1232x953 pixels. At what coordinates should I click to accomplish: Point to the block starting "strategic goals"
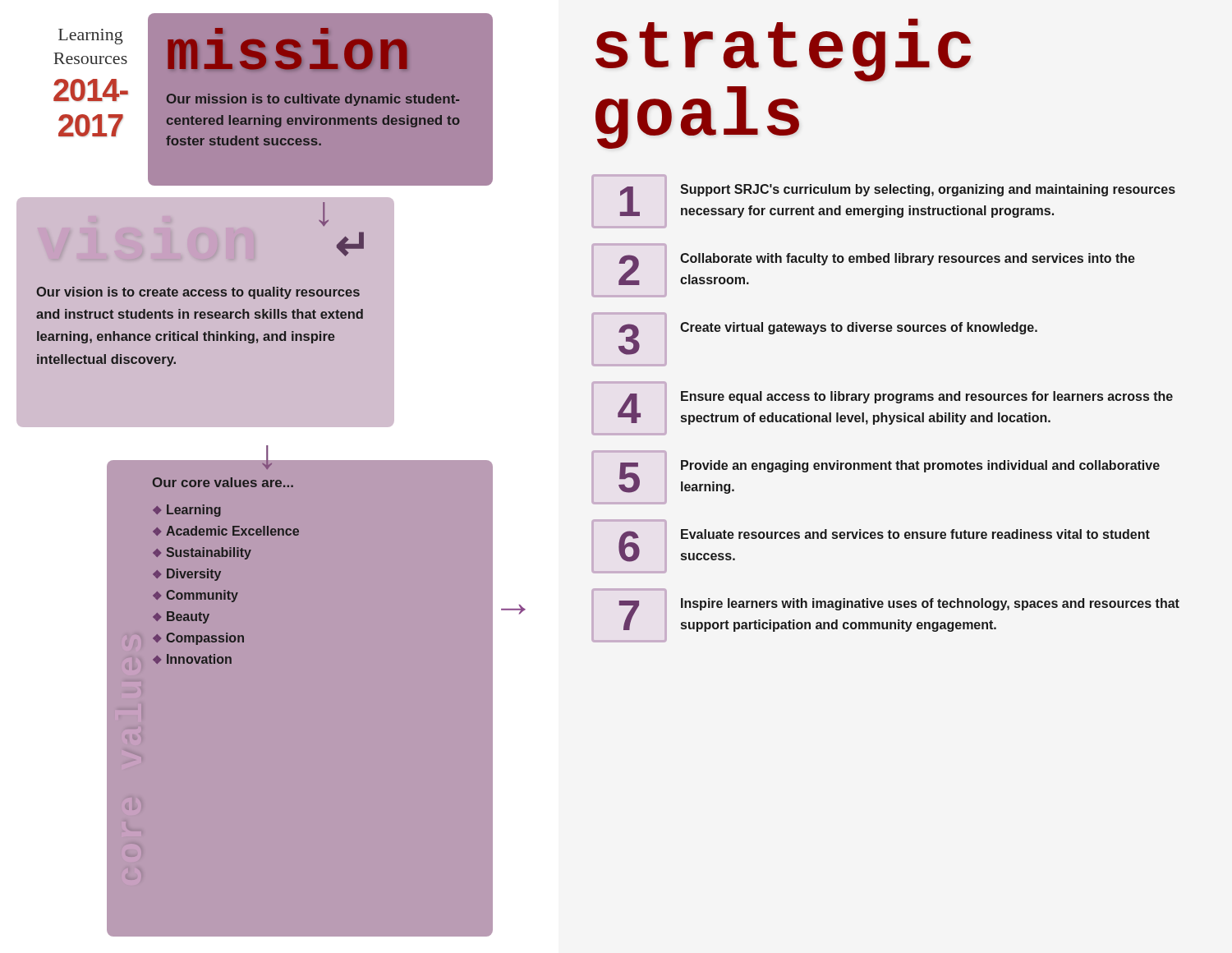pos(784,84)
